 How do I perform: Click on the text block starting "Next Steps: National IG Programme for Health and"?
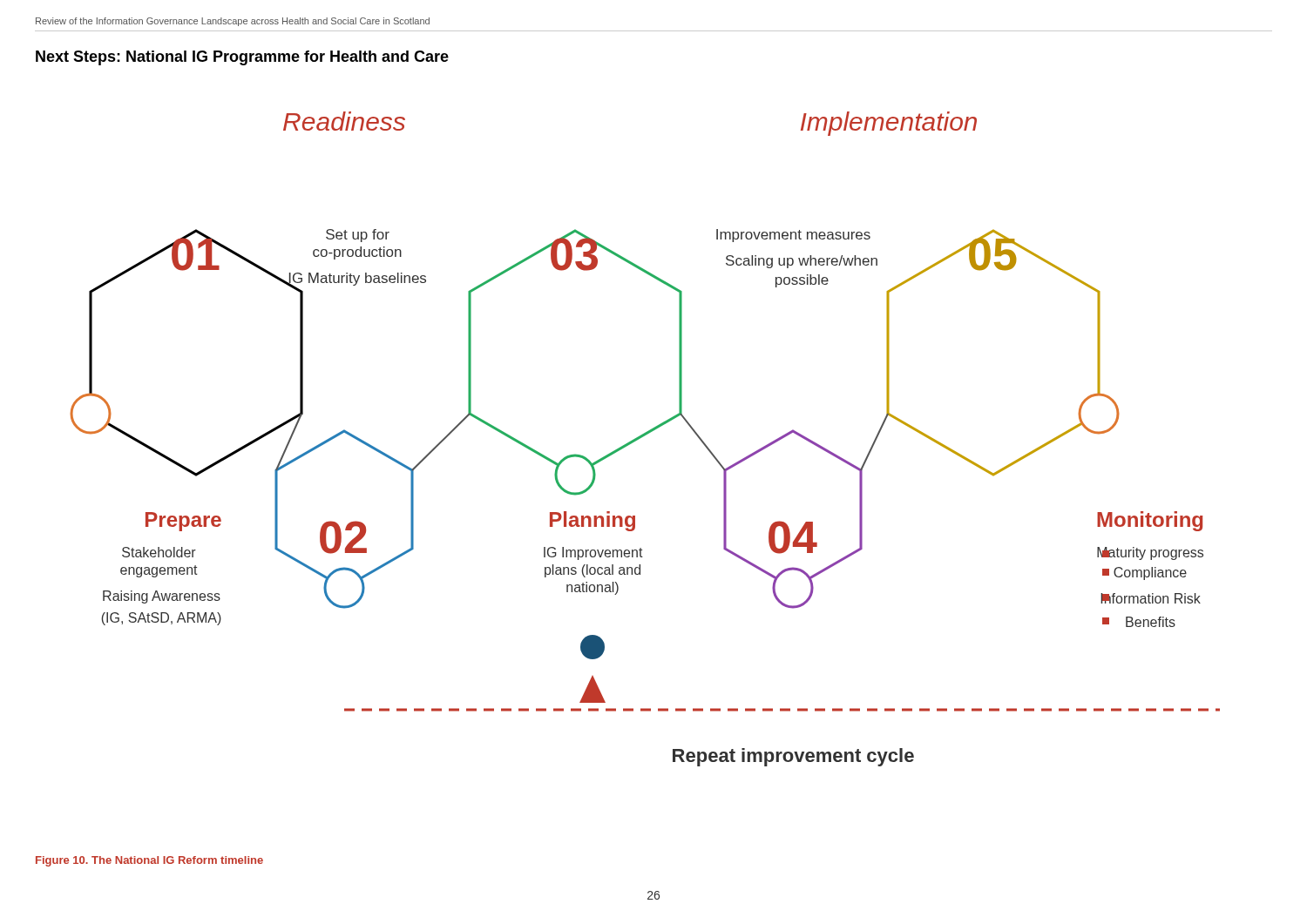(x=242, y=57)
